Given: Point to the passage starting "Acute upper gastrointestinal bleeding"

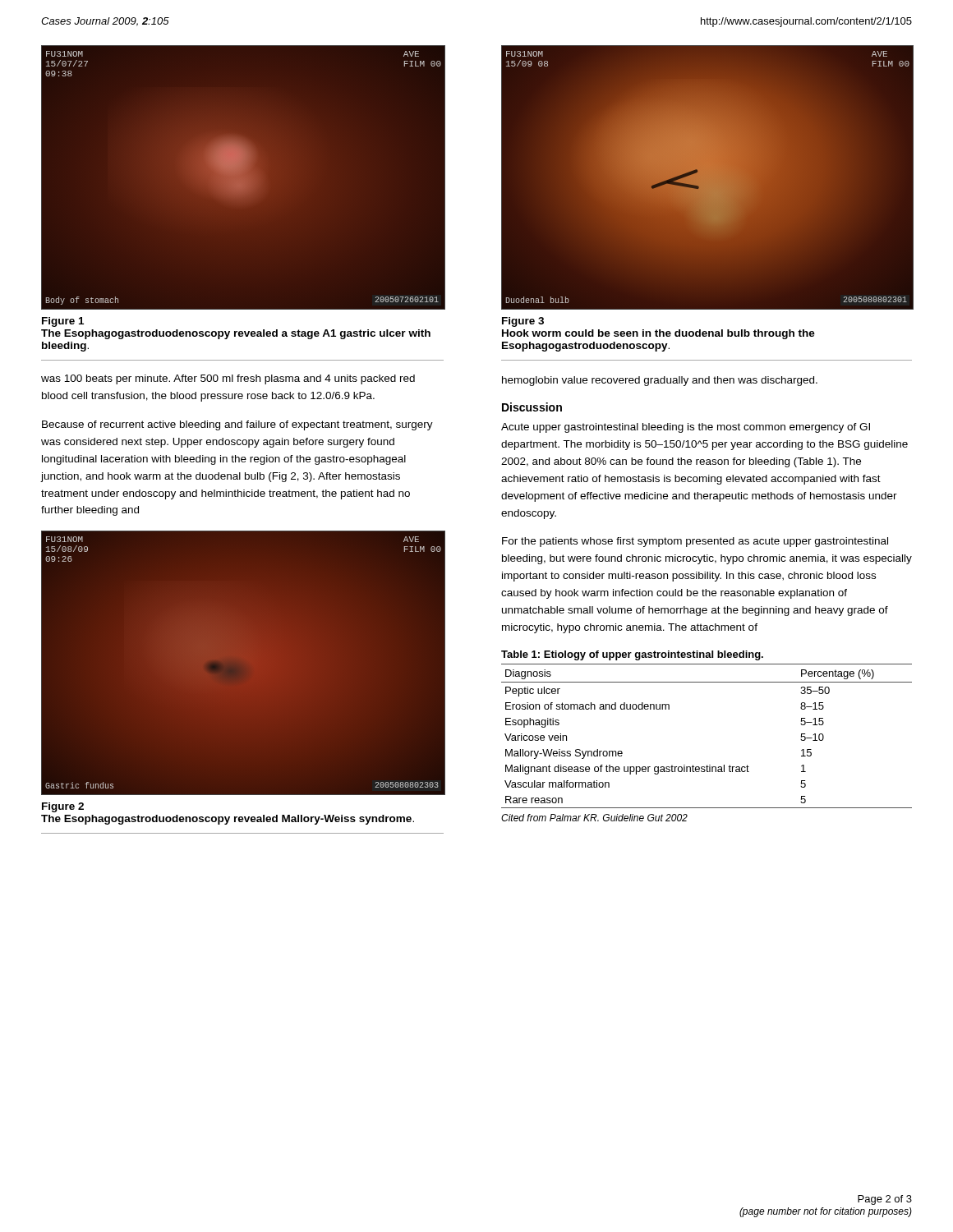Looking at the screenshot, I should pos(705,470).
